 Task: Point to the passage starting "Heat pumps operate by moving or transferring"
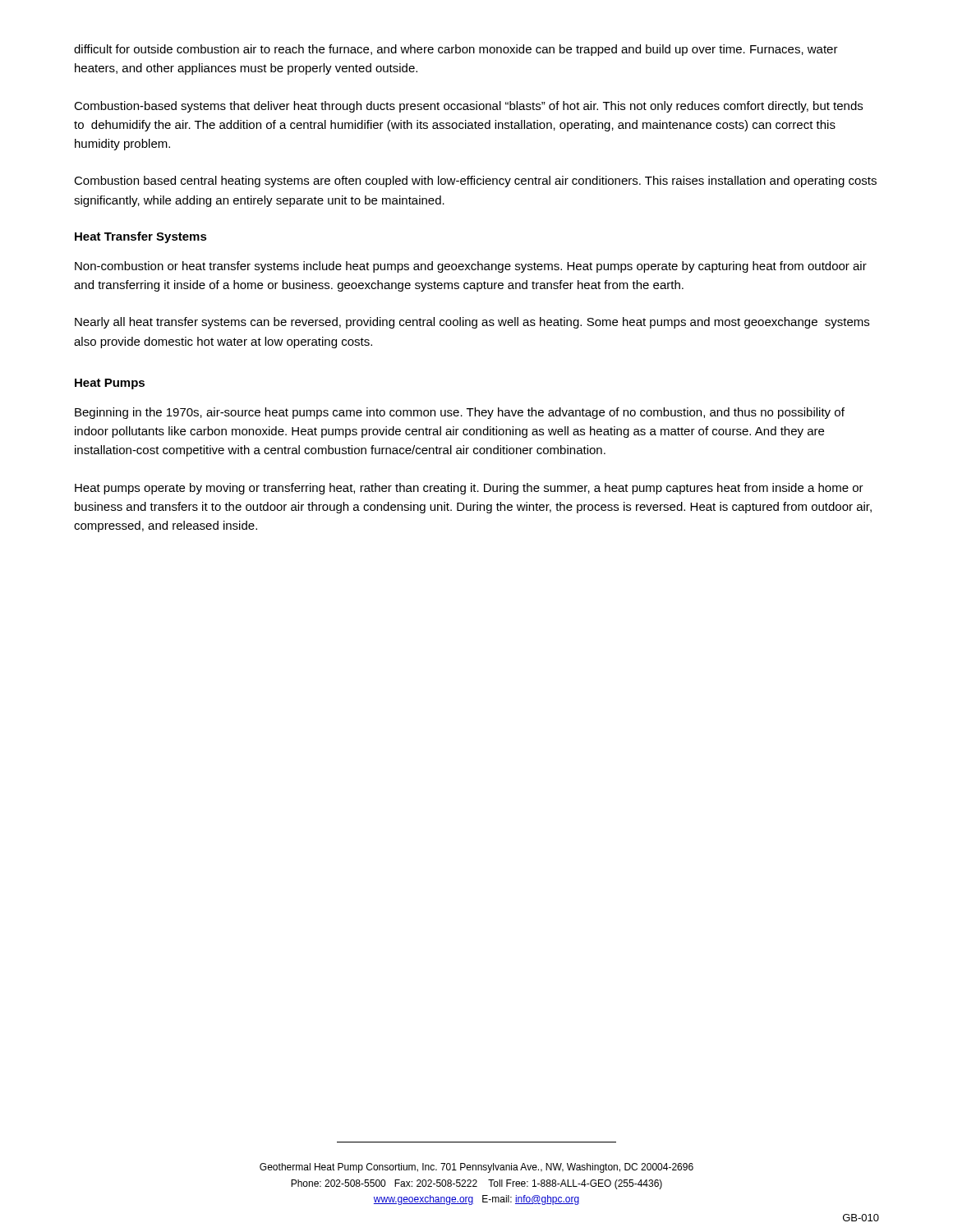coord(473,506)
